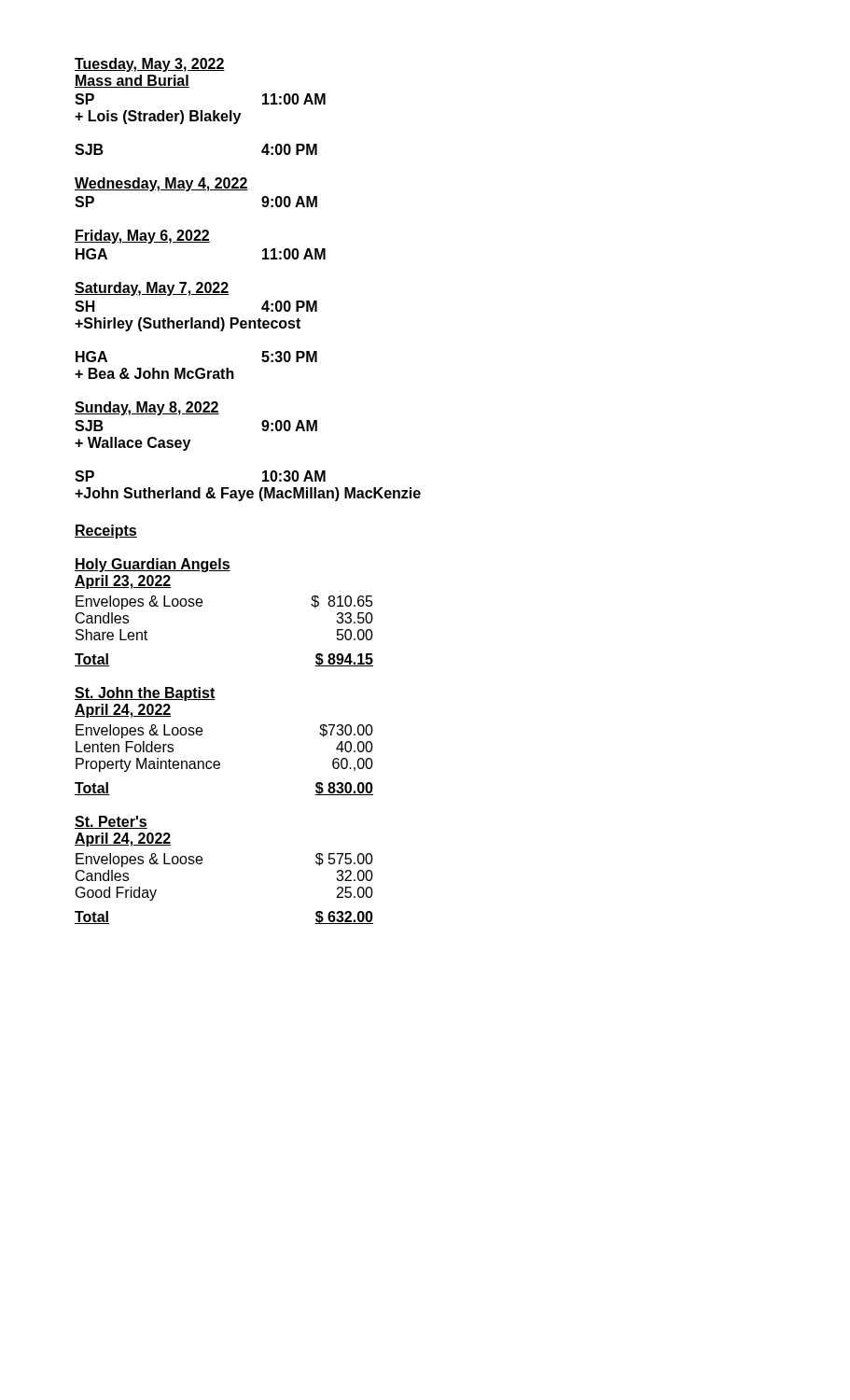
Task: Navigate to the passage starting "SP 10:30 AM +John"
Action: [425, 485]
